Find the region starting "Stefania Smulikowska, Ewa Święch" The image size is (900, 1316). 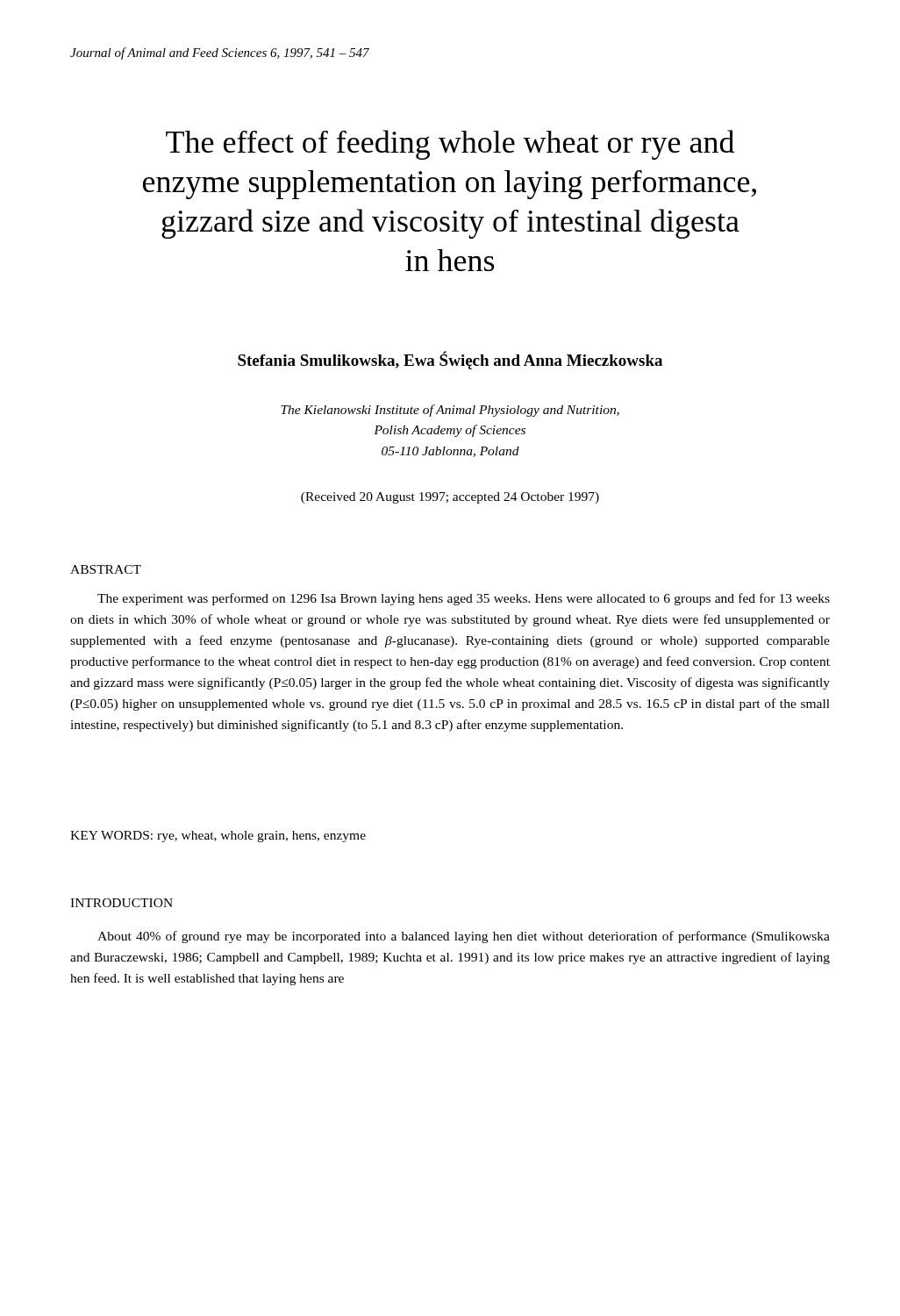[450, 360]
